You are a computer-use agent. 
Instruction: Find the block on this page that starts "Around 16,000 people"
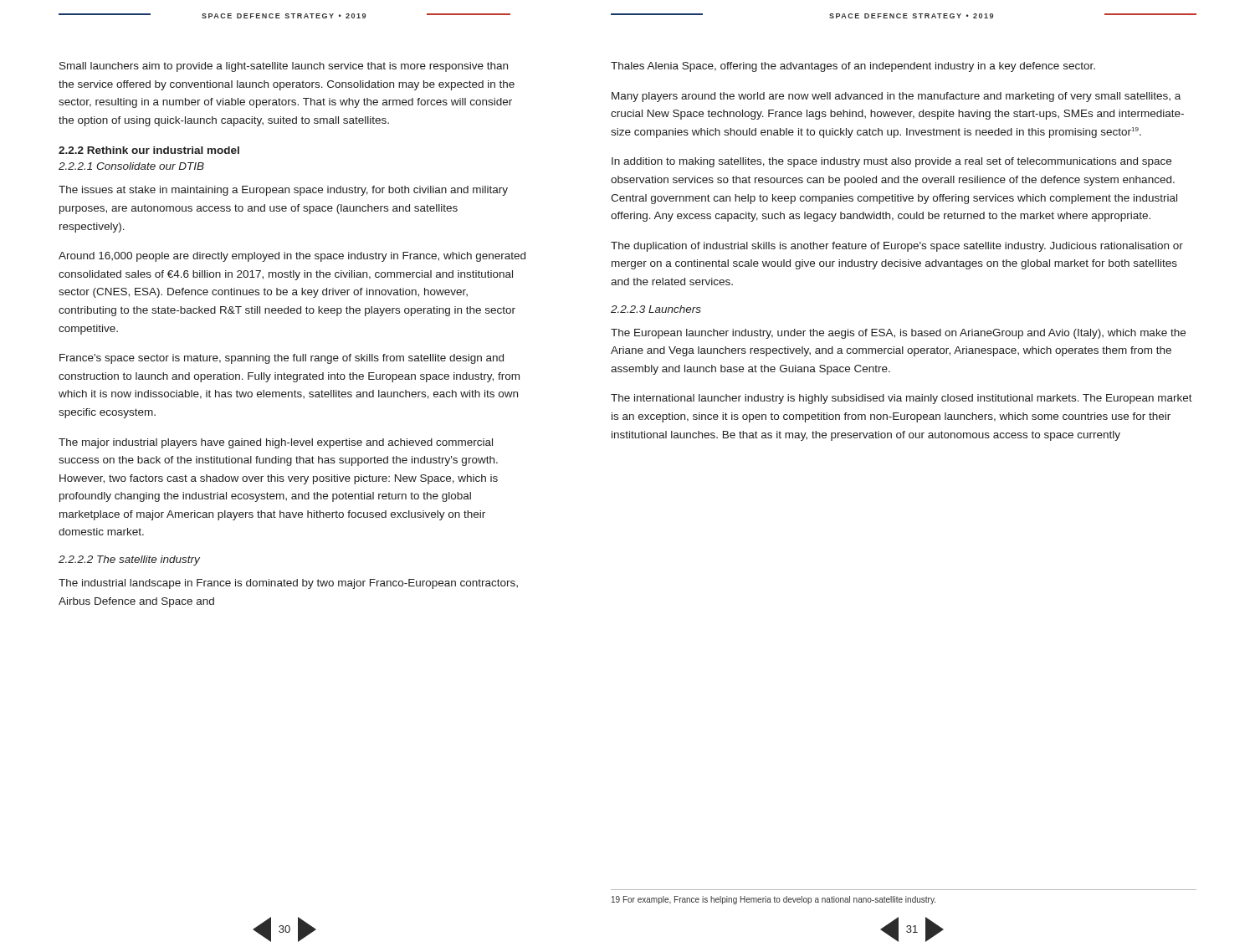292,292
